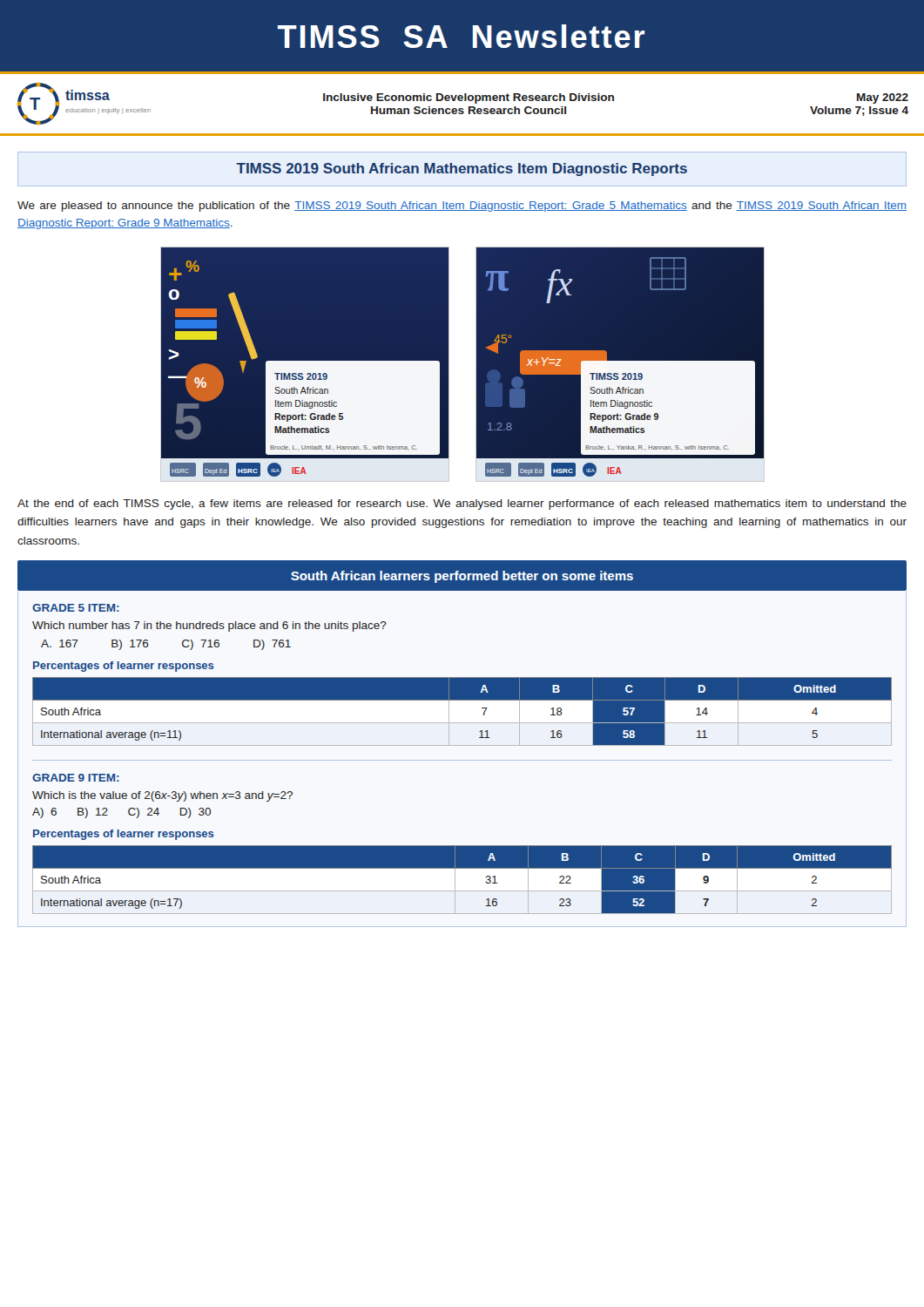This screenshot has height=1307, width=924.
Task: Click on the block starting "At the end of each TIMSS cycle,"
Action: (x=462, y=522)
